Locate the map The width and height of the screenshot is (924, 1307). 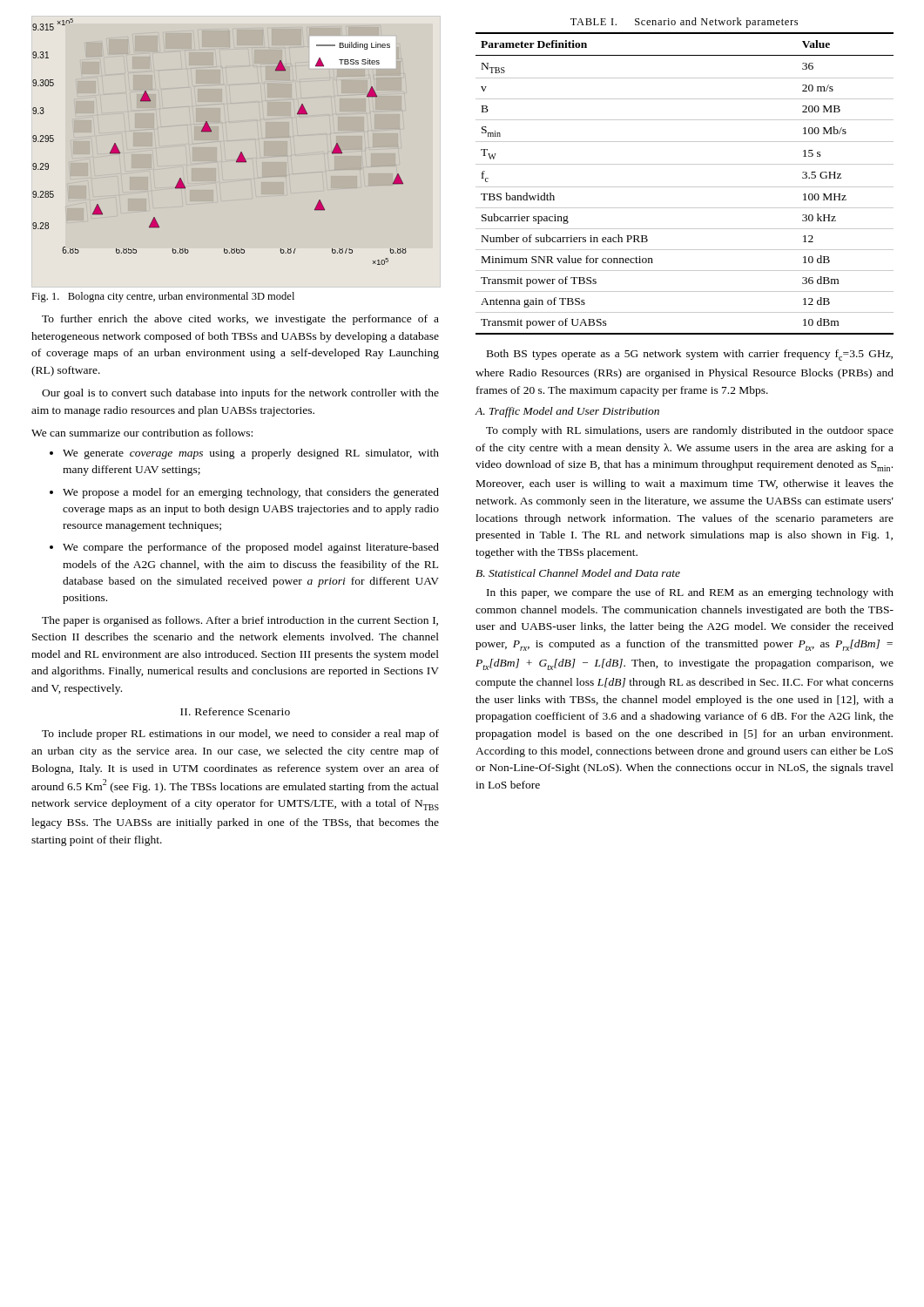(235, 152)
